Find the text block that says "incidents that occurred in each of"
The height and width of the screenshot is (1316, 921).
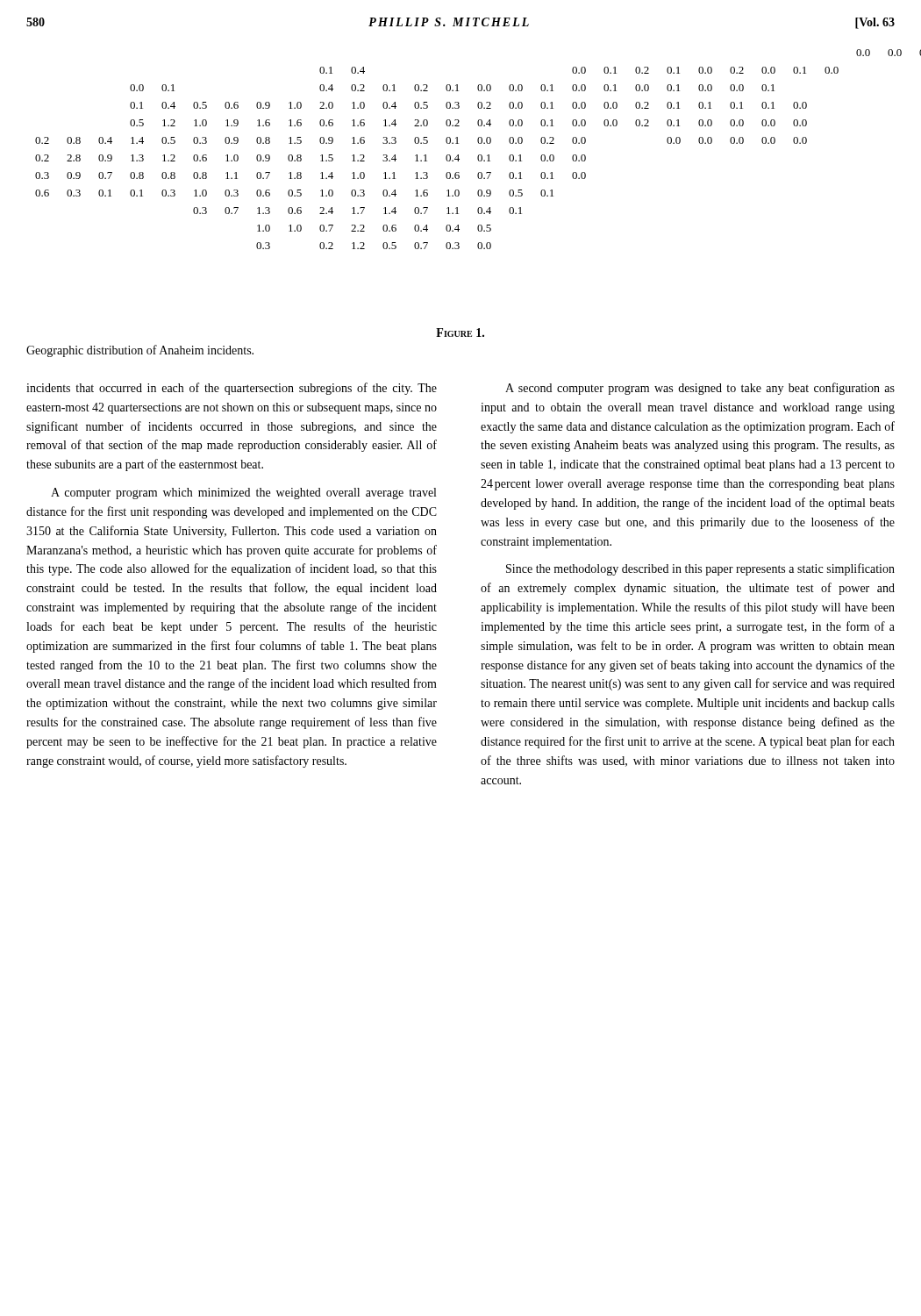(x=232, y=575)
